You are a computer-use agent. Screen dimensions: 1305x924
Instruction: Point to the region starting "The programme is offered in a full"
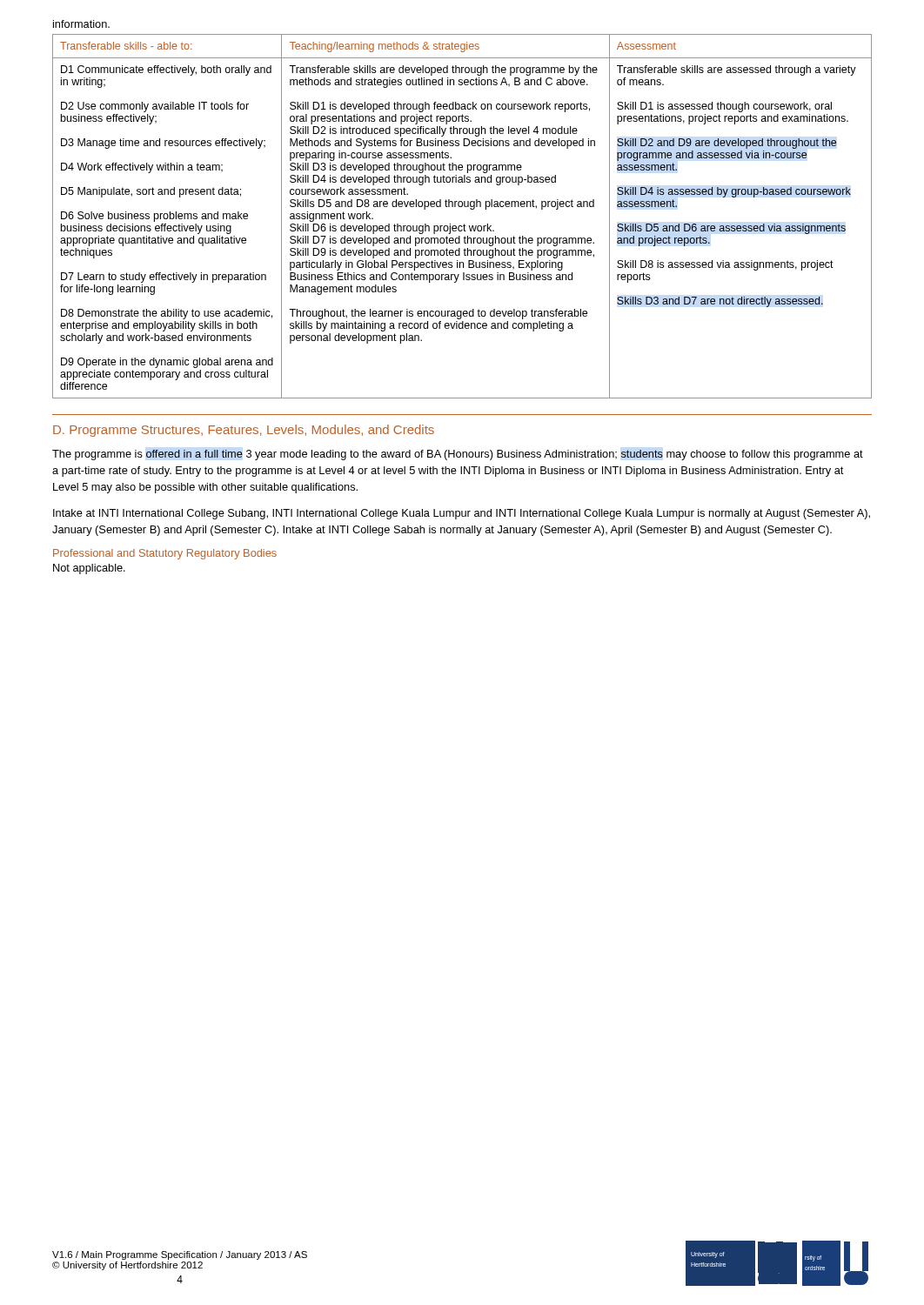click(457, 470)
